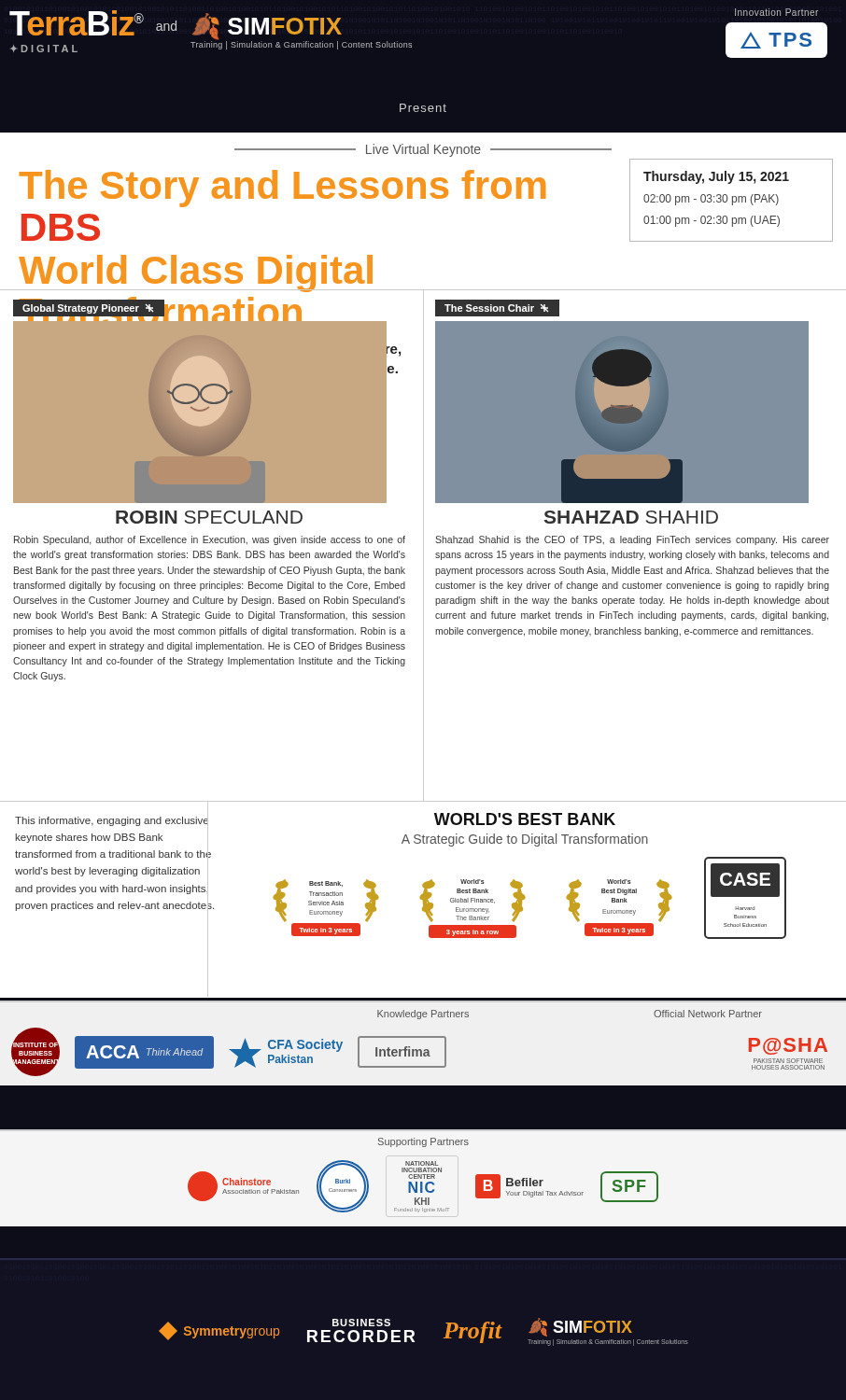The height and width of the screenshot is (1400, 846).
Task: Click the section header
Action: [x=525, y=819]
